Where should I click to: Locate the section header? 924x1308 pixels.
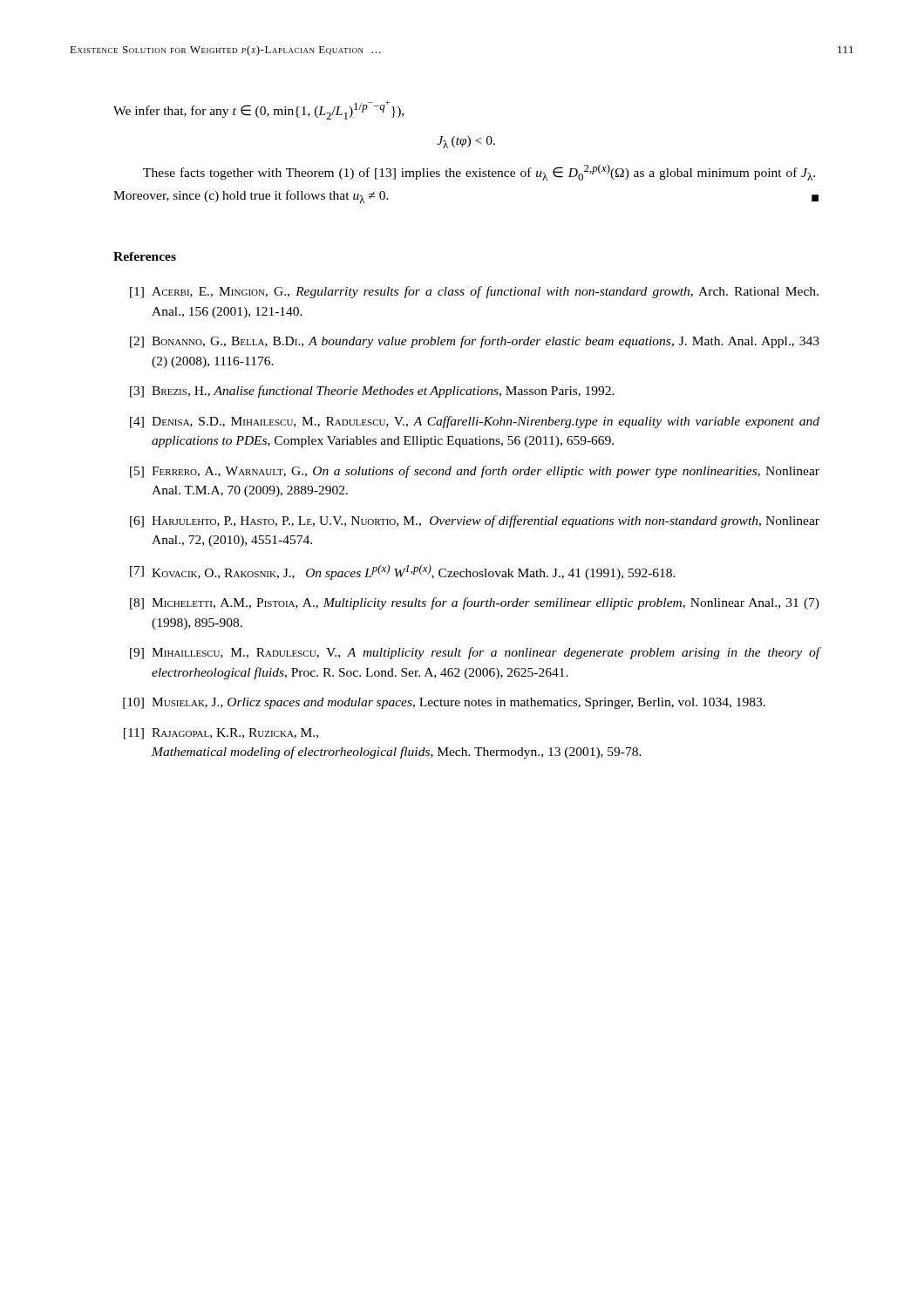coord(145,256)
